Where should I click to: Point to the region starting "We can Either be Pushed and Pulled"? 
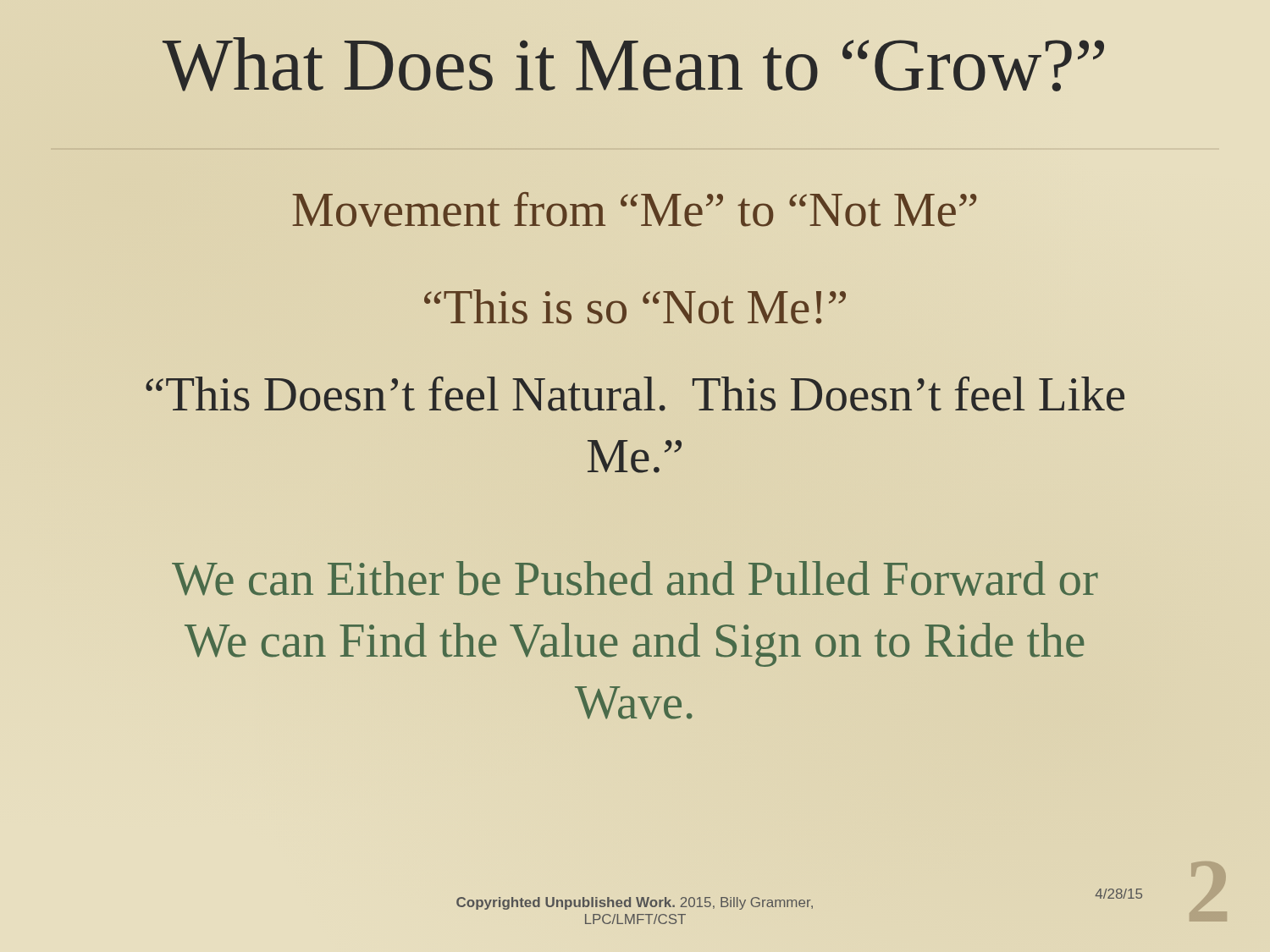coord(635,640)
